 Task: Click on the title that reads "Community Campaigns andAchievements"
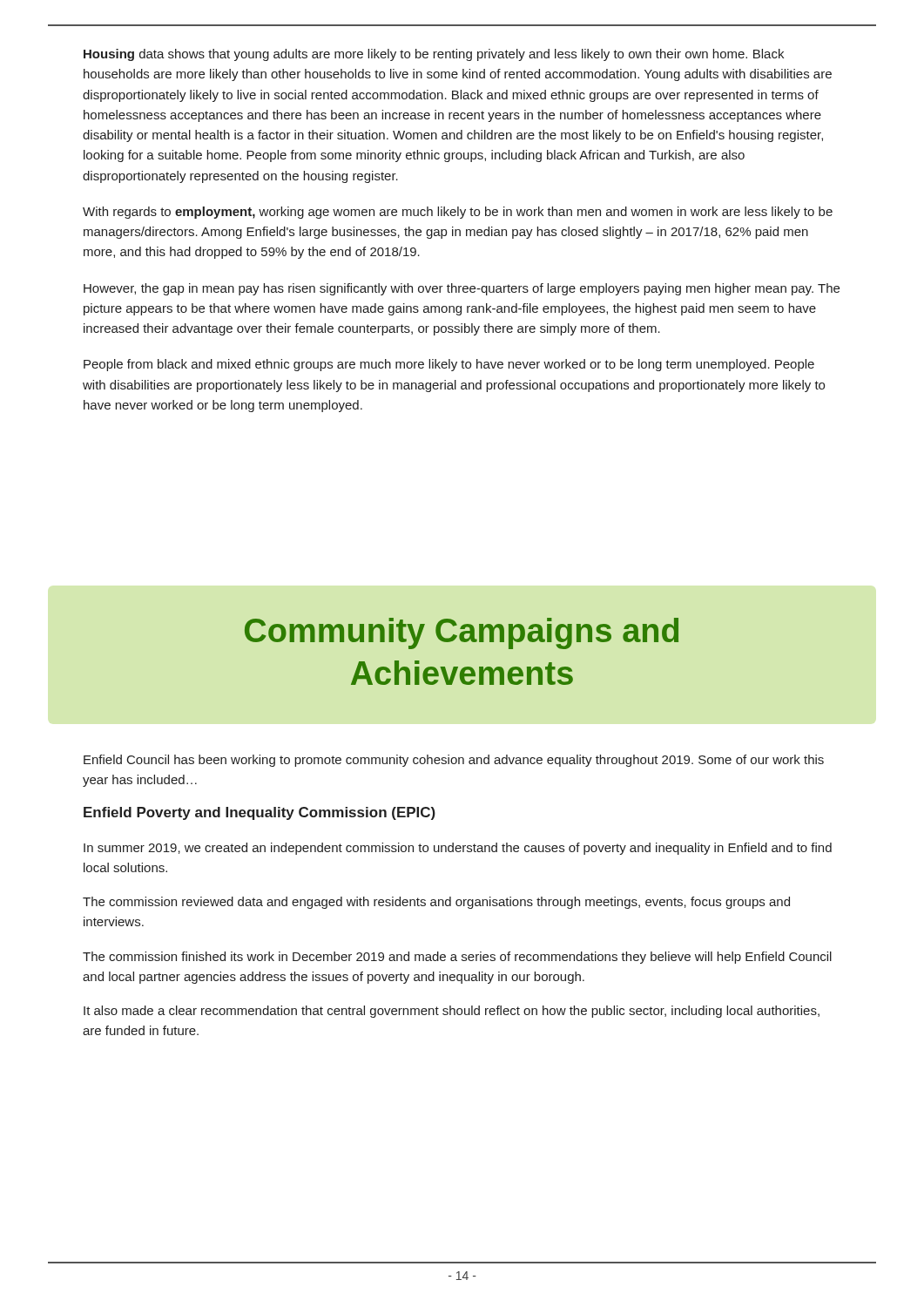coord(462,653)
